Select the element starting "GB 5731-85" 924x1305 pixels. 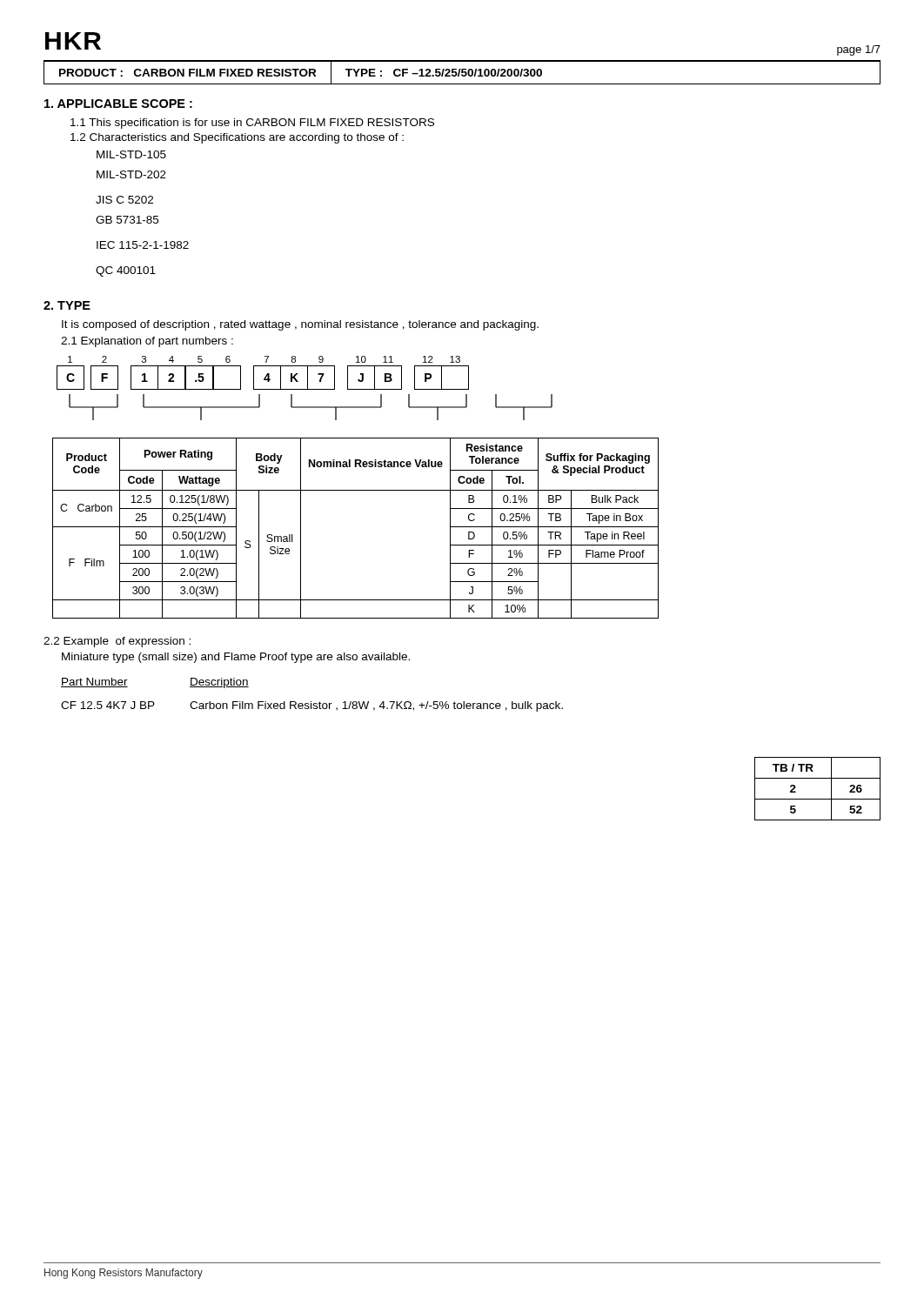coord(127,220)
